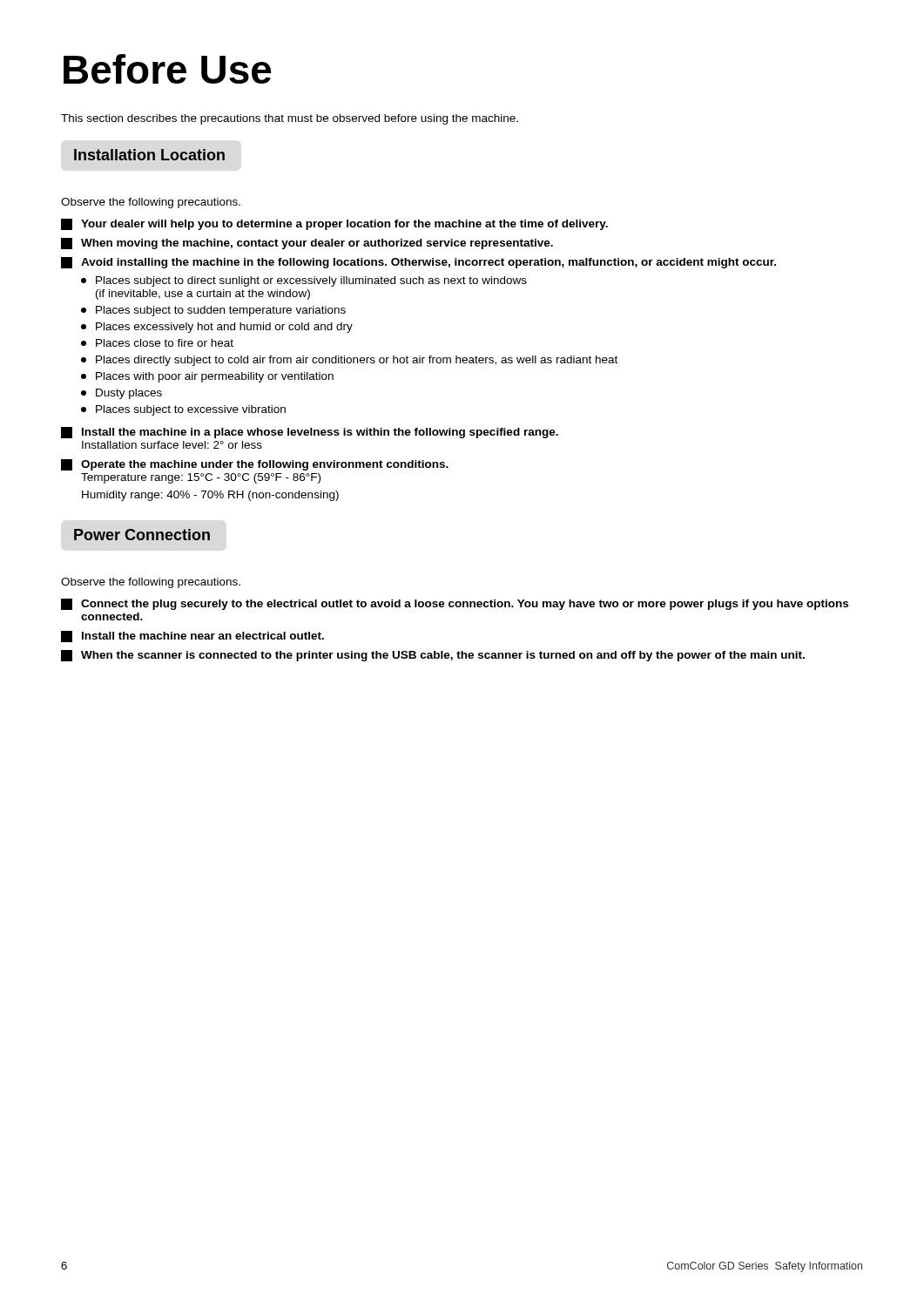Where is the passage that starts "Connect the plug securely to the electrical outlet"?
Image resolution: width=924 pixels, height=1307 pixels.
pyautogui.click(x=462, y=610)
